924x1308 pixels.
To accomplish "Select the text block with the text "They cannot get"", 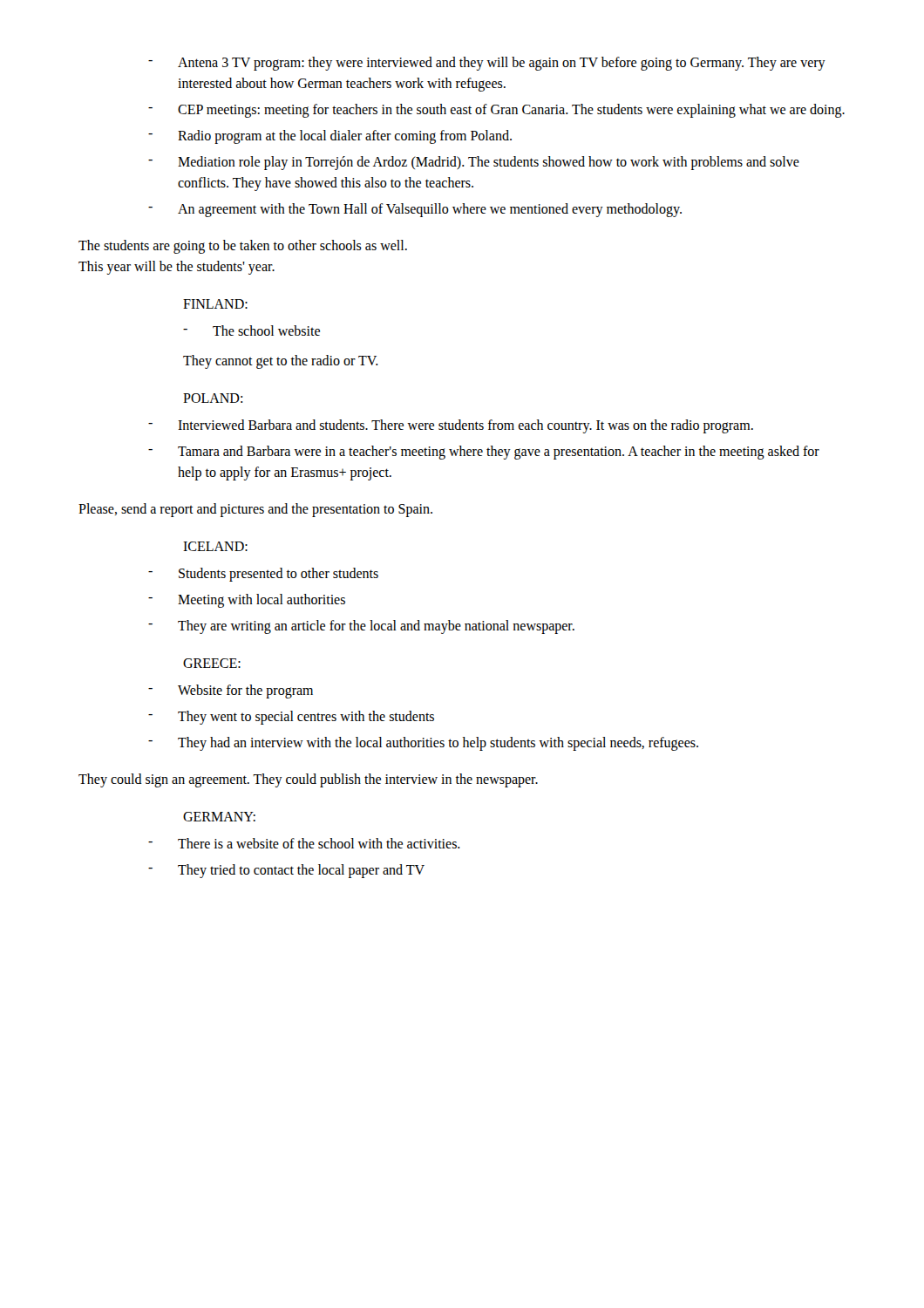I will tap(281, 361).
